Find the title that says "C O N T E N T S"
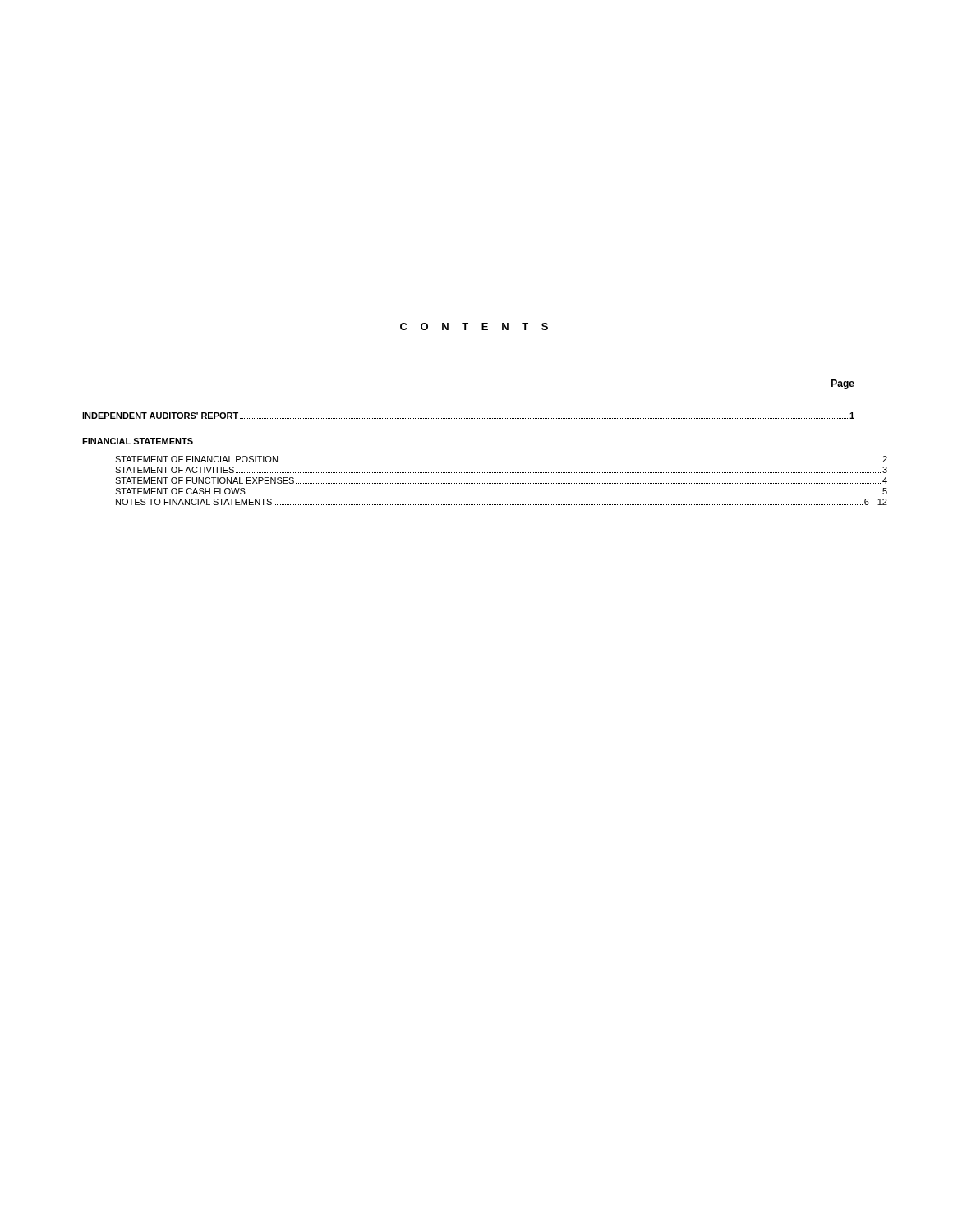 [476, 326]
